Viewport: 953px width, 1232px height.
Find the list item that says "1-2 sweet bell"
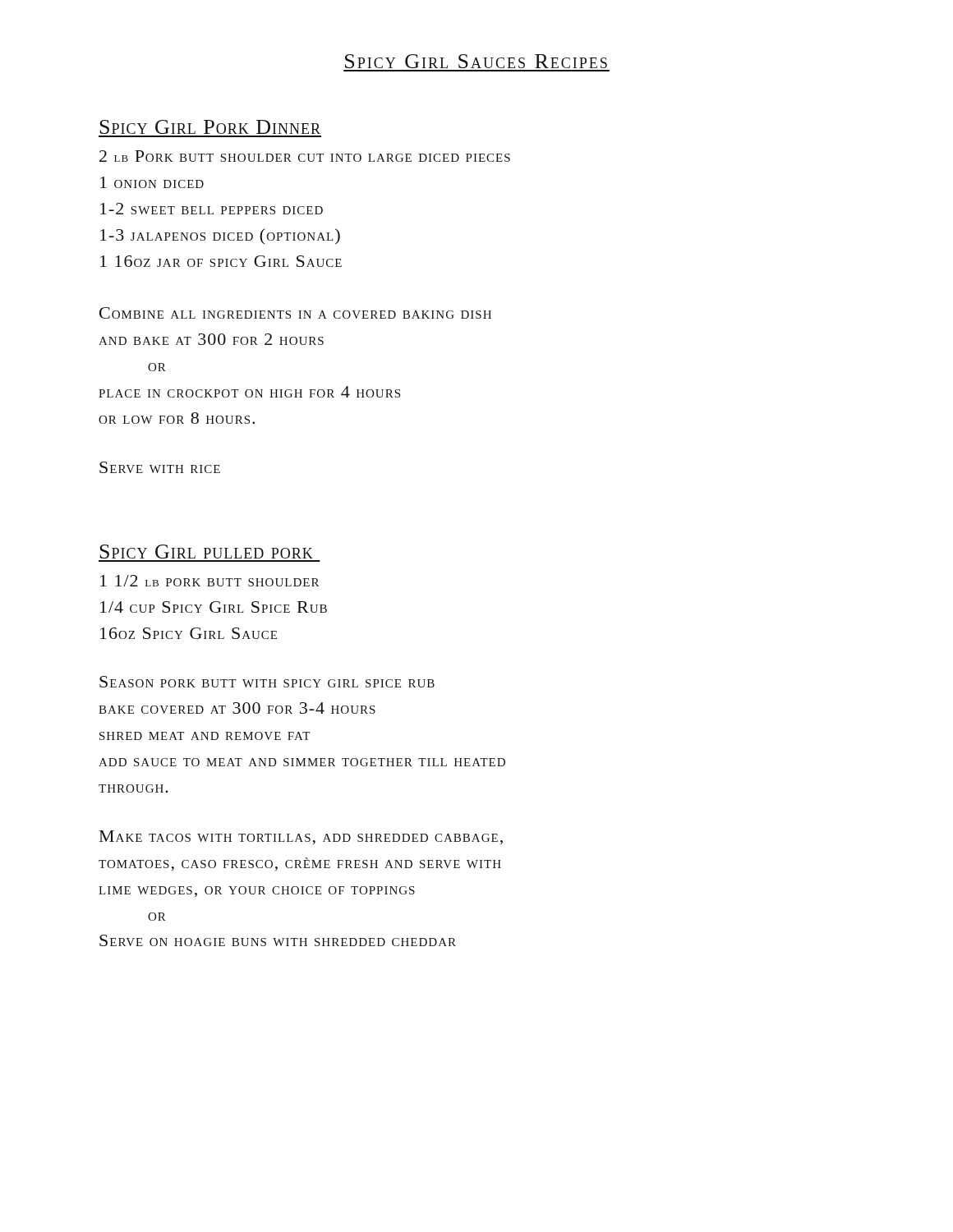click(x=211, y=208)
